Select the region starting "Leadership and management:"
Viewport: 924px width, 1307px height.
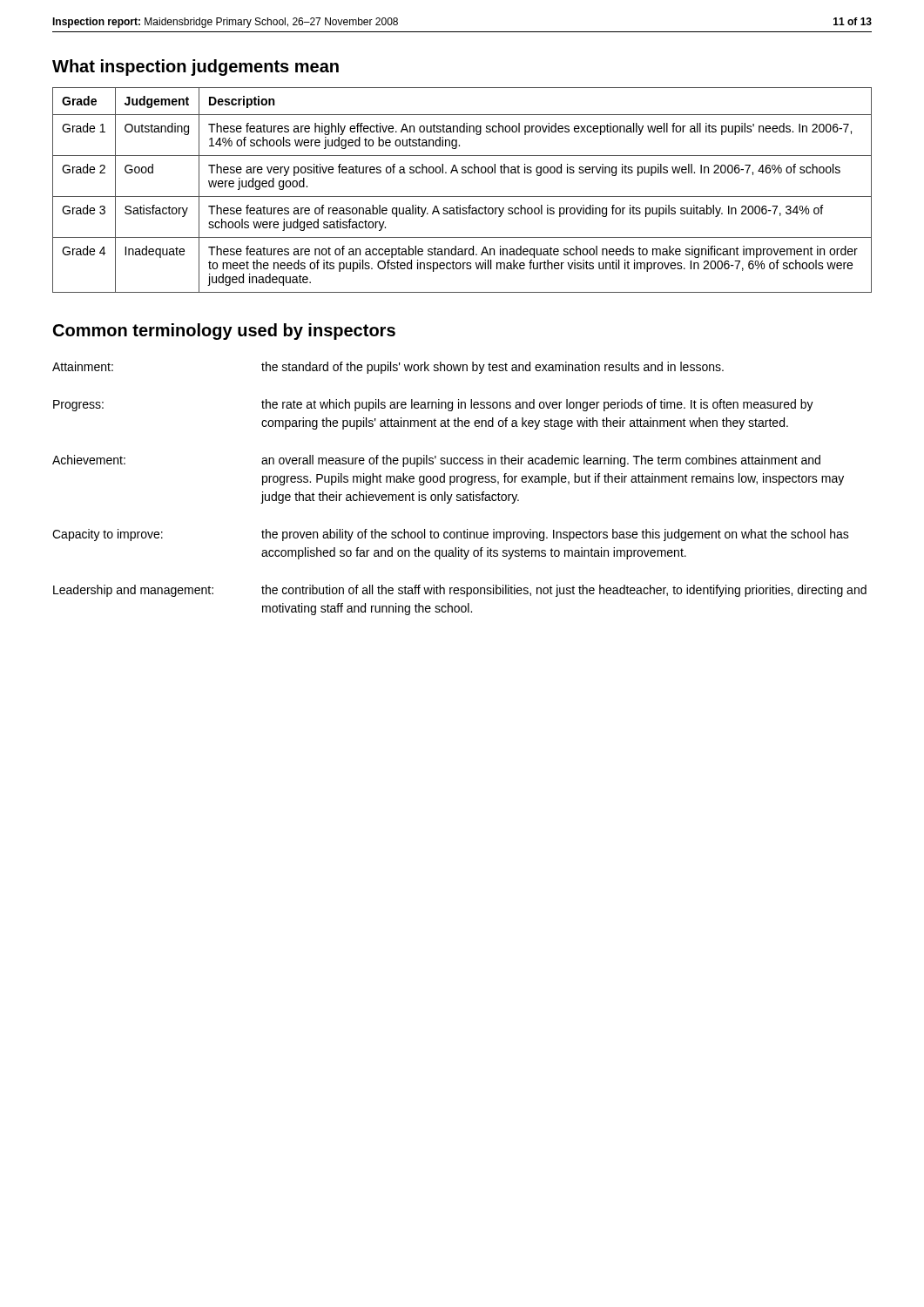point(462,600)
